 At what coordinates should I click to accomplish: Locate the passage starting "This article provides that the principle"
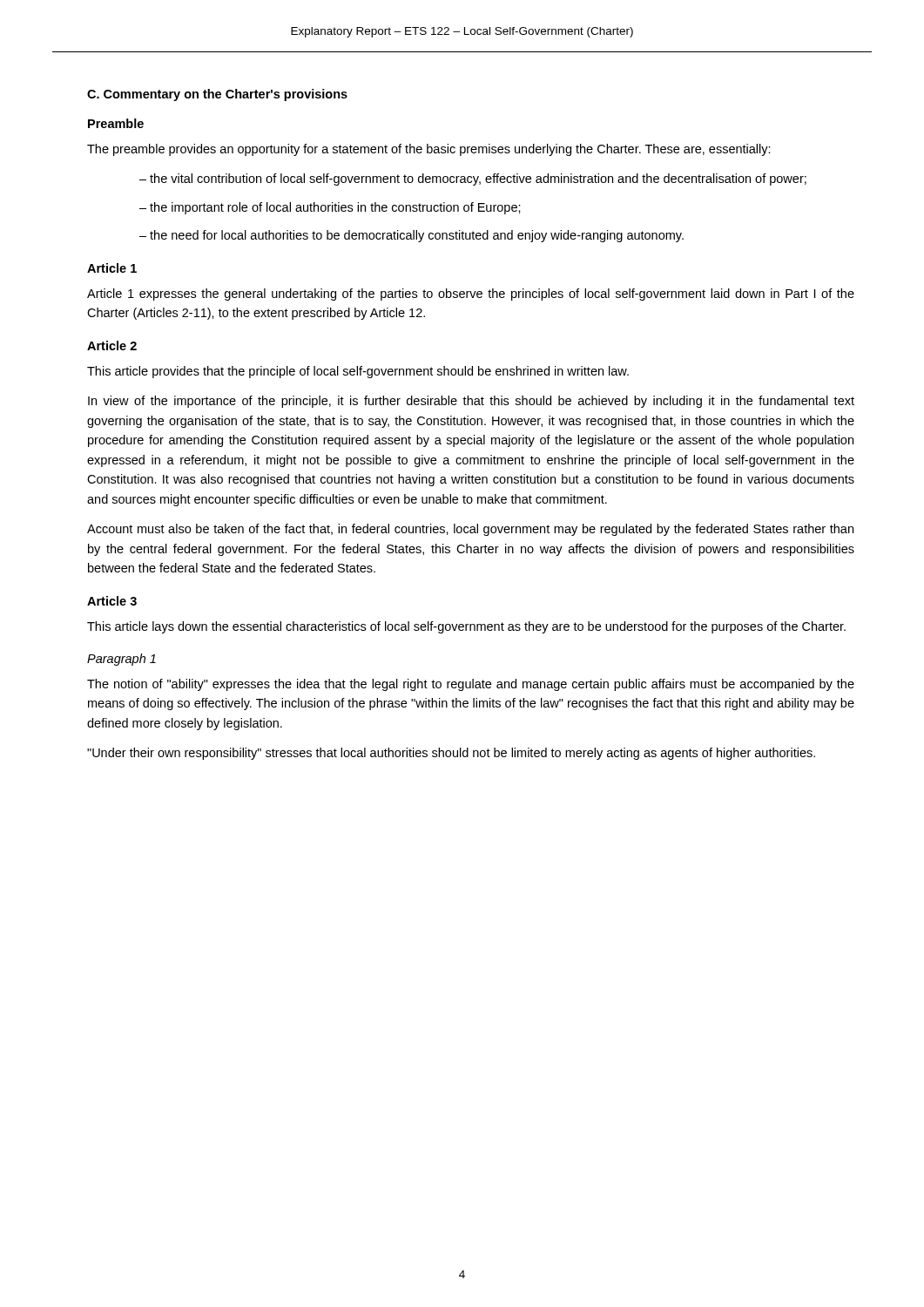point(358,371)
